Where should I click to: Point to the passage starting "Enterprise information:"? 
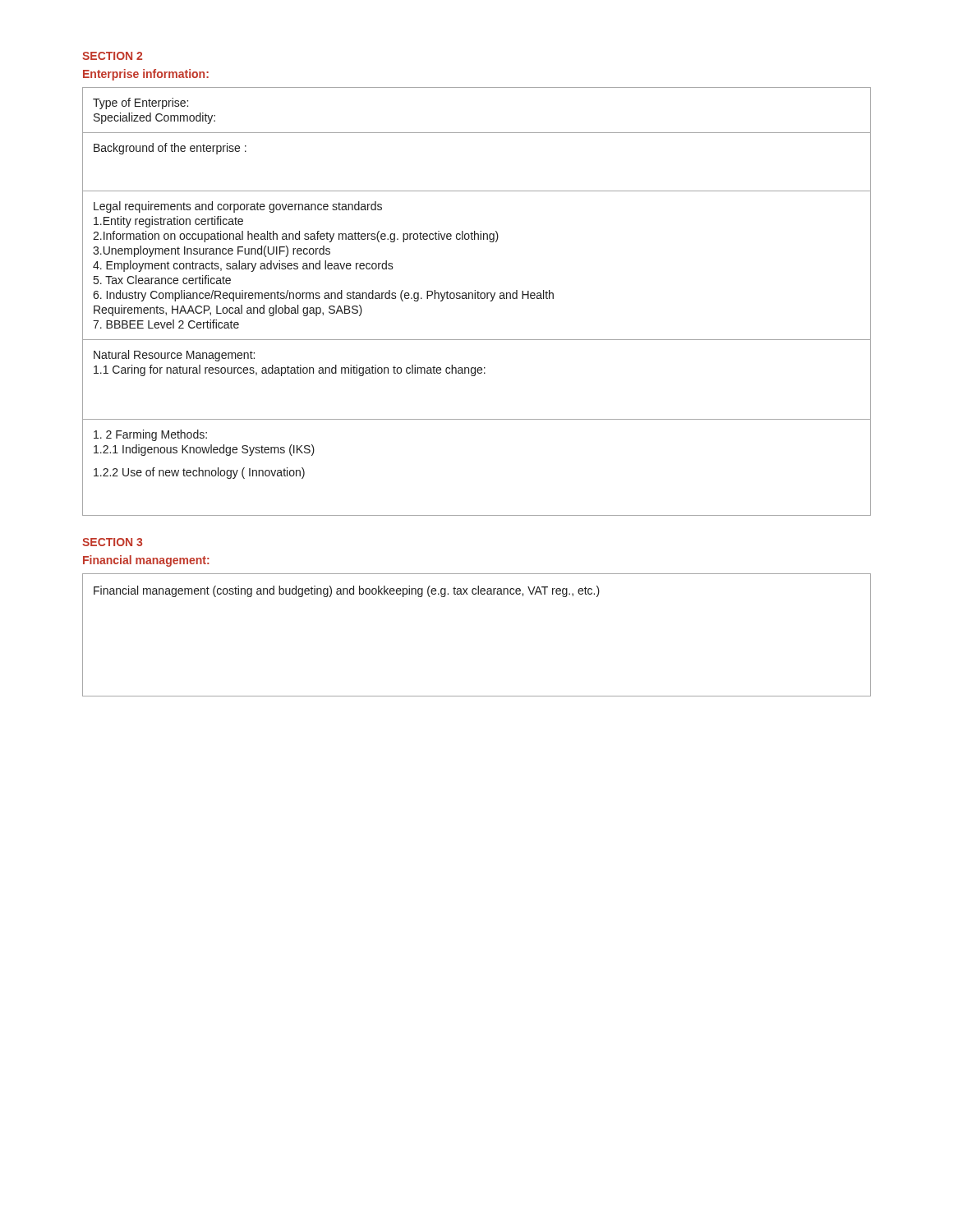146,74
